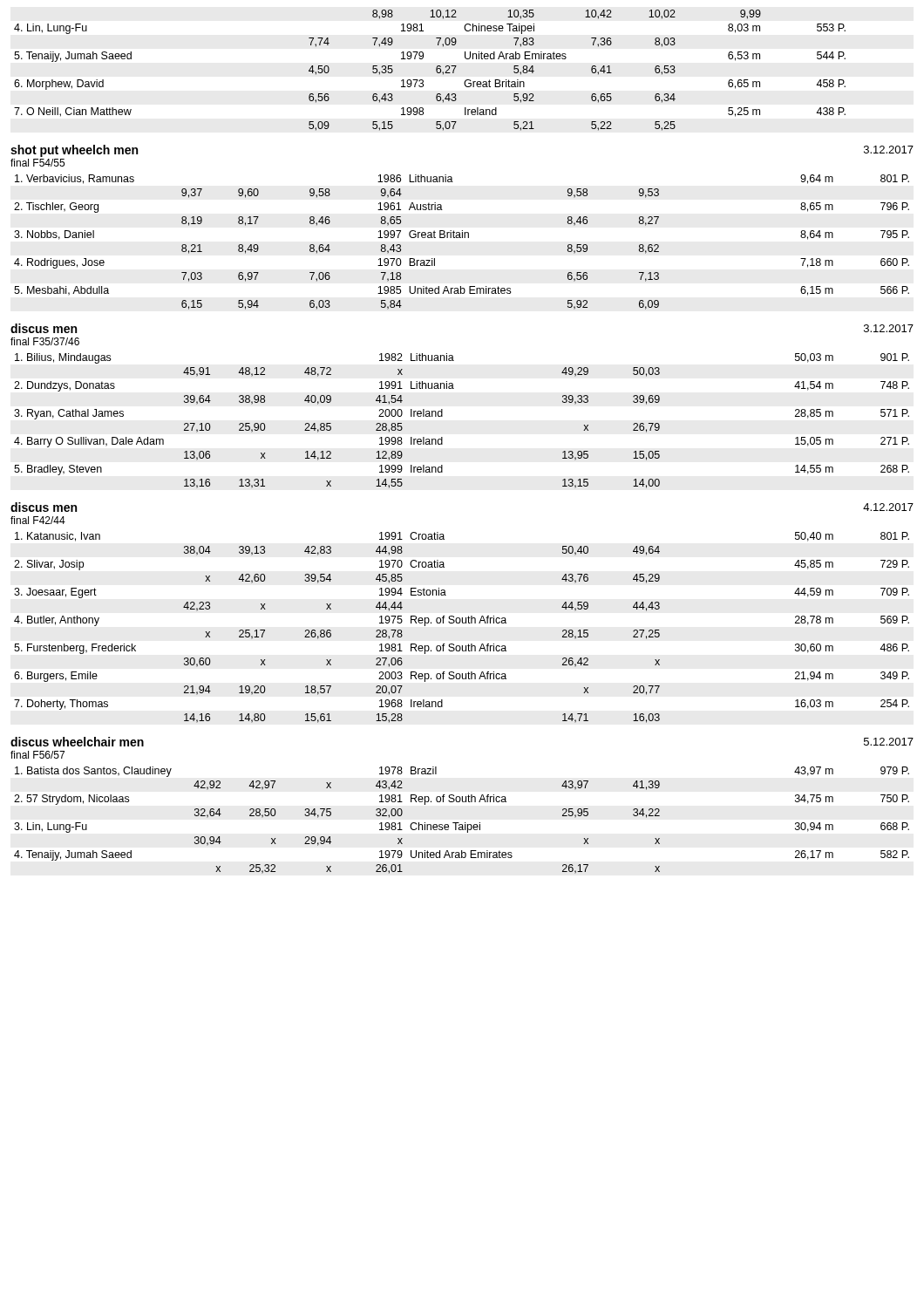Viewport: 924px width, 1308px height.
Task: Find the table that mentions "34,75 m"
Action: click(x=462, y=820)
